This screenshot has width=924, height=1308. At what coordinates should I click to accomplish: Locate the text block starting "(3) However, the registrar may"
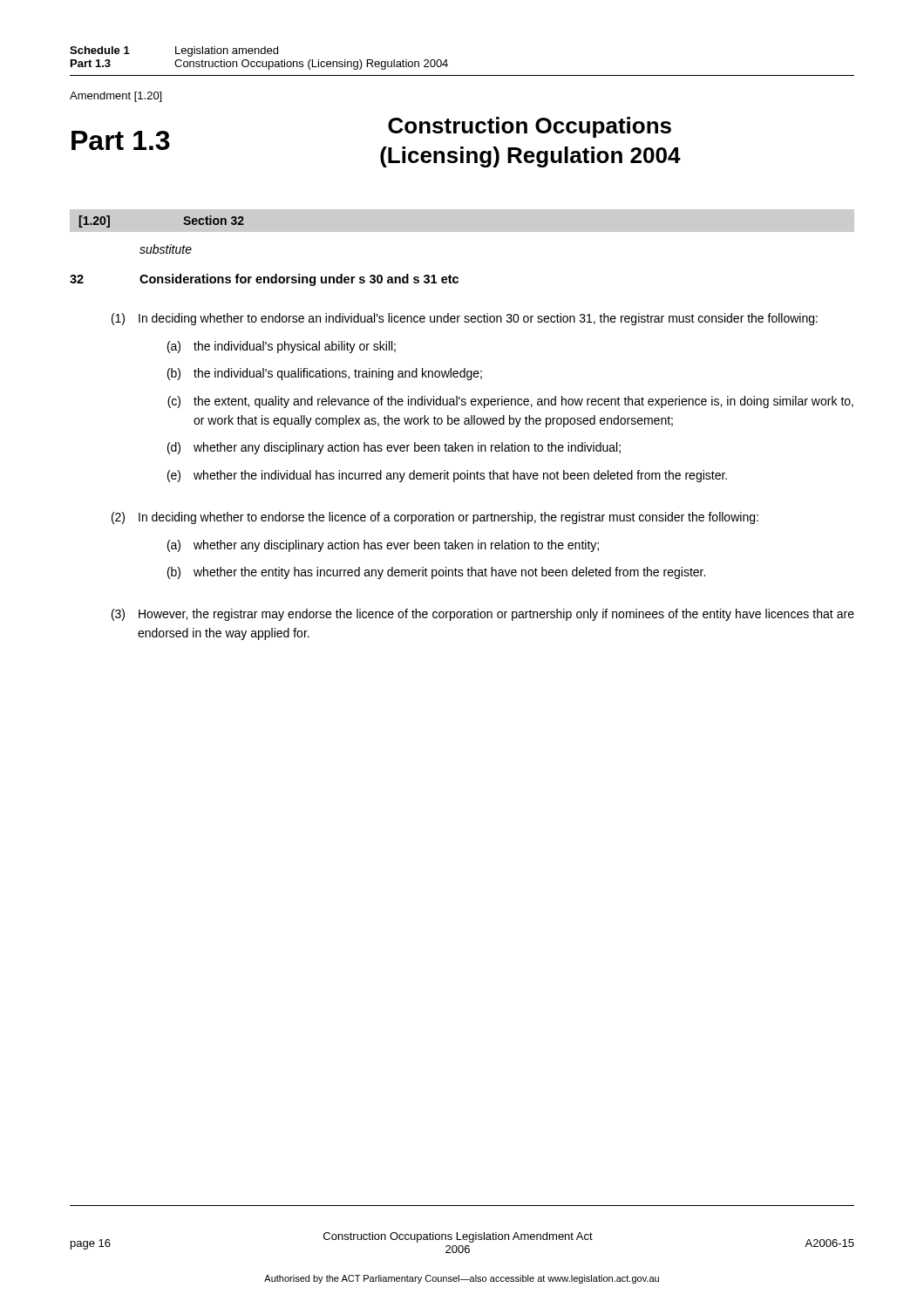click(462, 624)
